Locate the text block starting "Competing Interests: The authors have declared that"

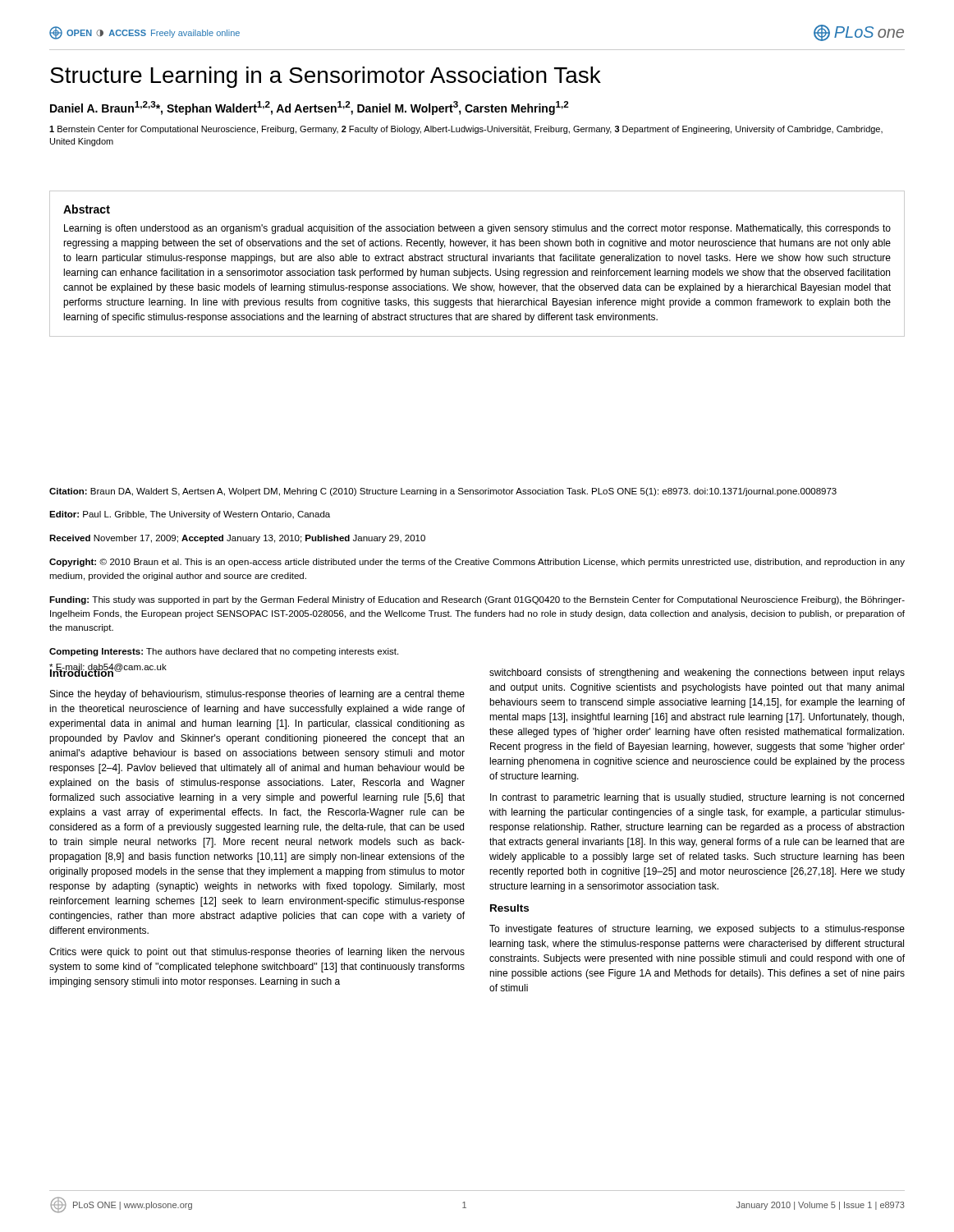[224, 652]
